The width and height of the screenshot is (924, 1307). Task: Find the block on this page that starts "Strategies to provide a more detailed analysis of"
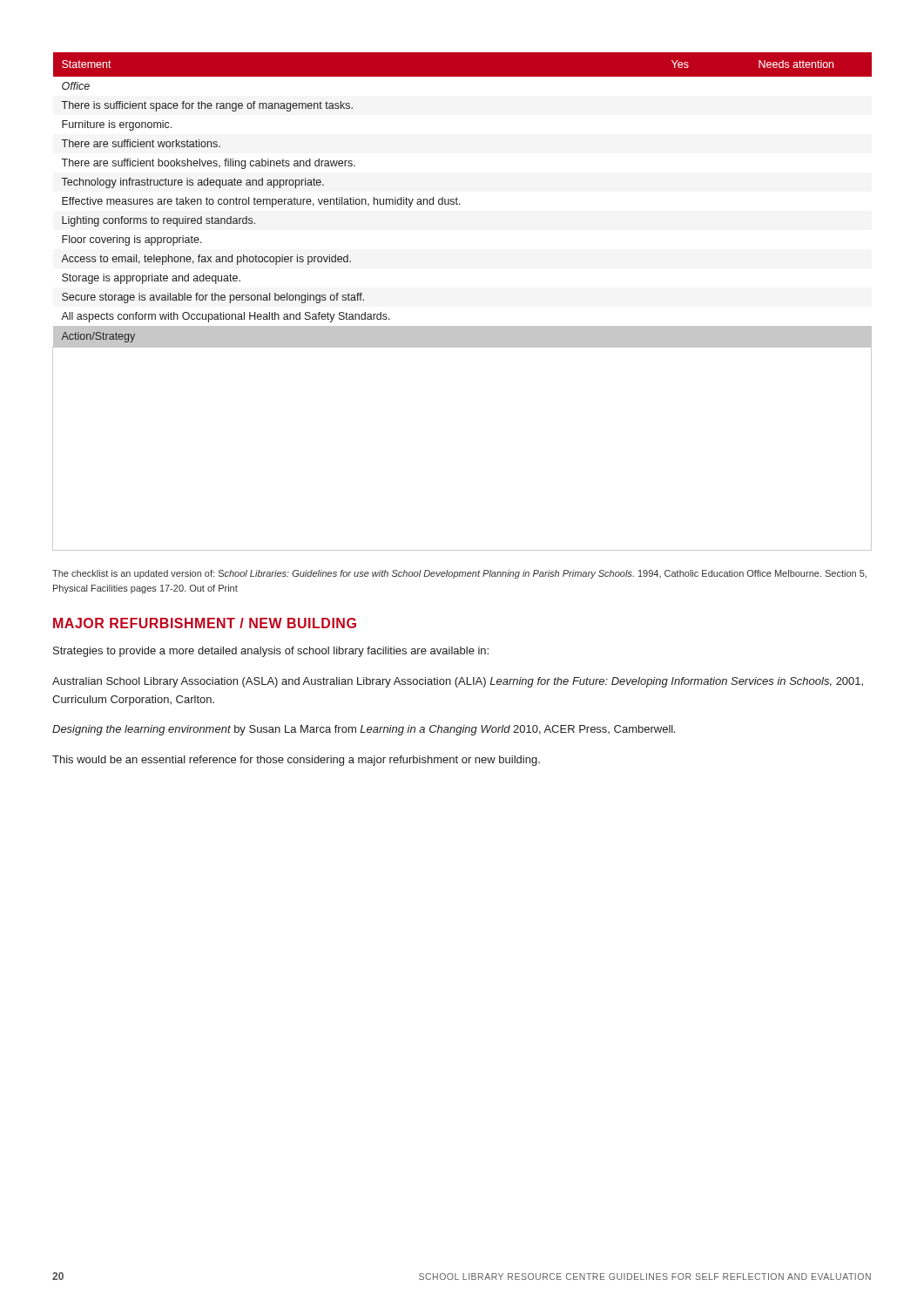click(x=271, y=650)
